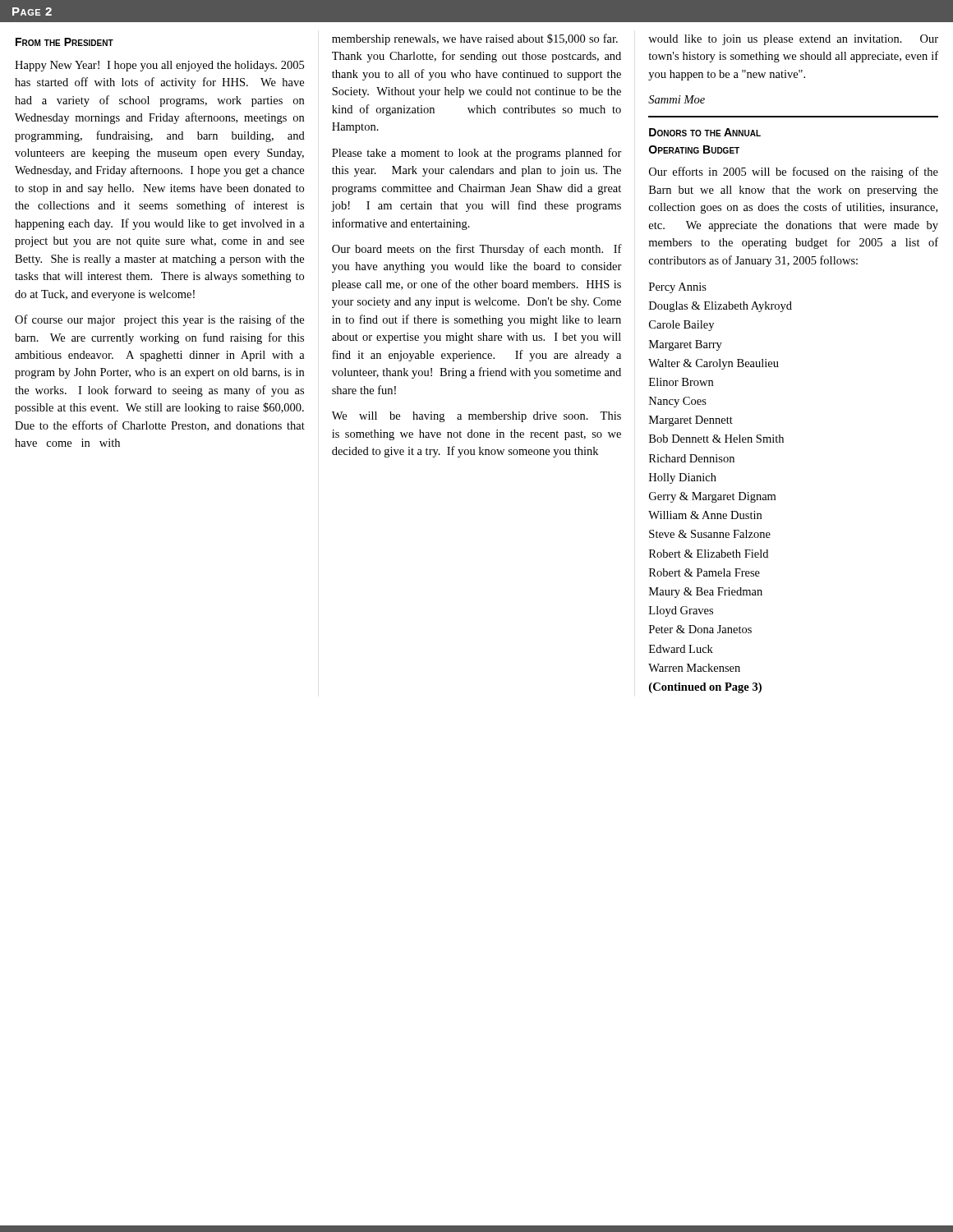This screenshot has height=1232, width=953.
Task: Find the block on this page that starts "Please take a moment"
Action: point(476,188)
